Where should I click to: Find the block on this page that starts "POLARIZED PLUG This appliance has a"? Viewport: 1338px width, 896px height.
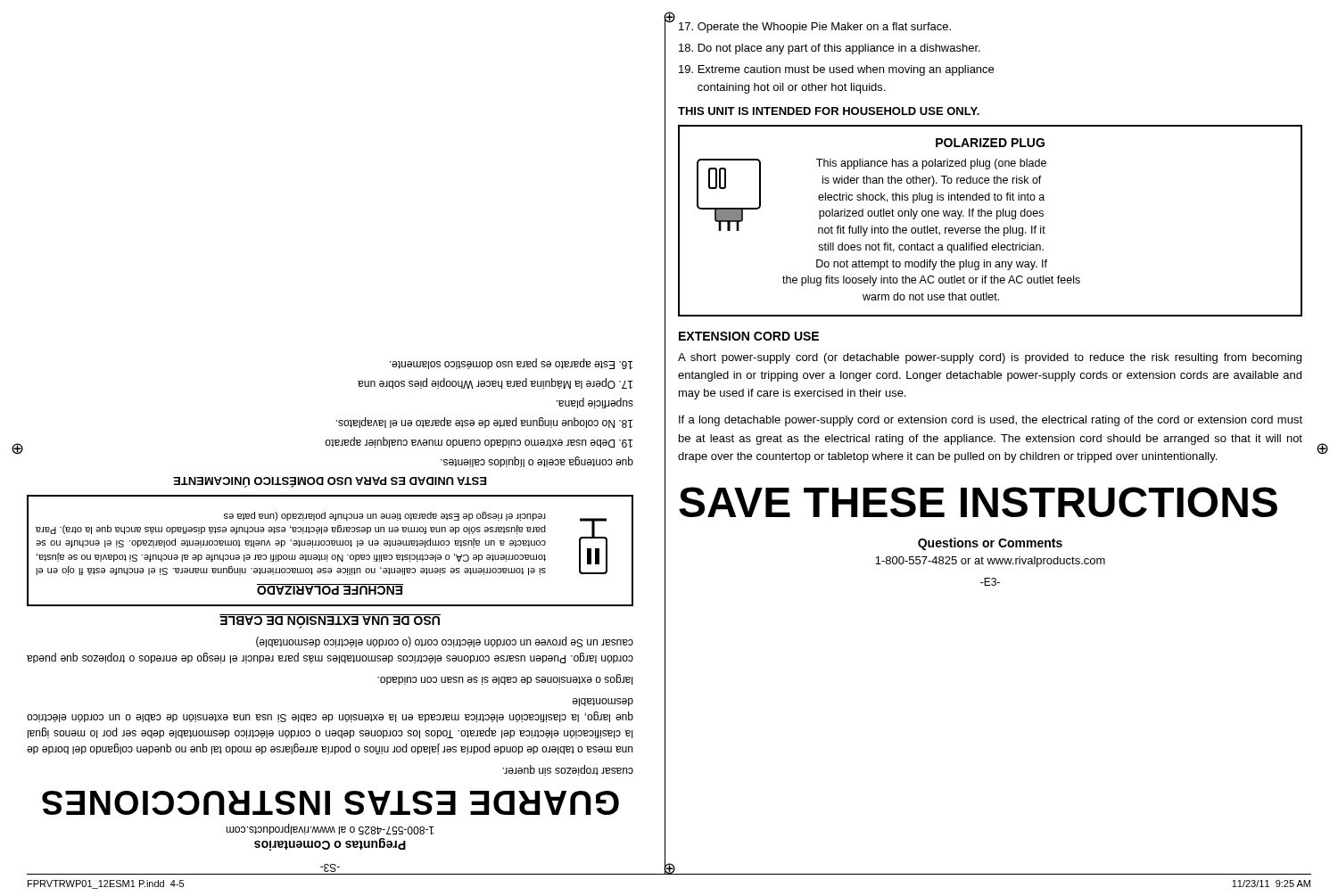coord(990,221)
